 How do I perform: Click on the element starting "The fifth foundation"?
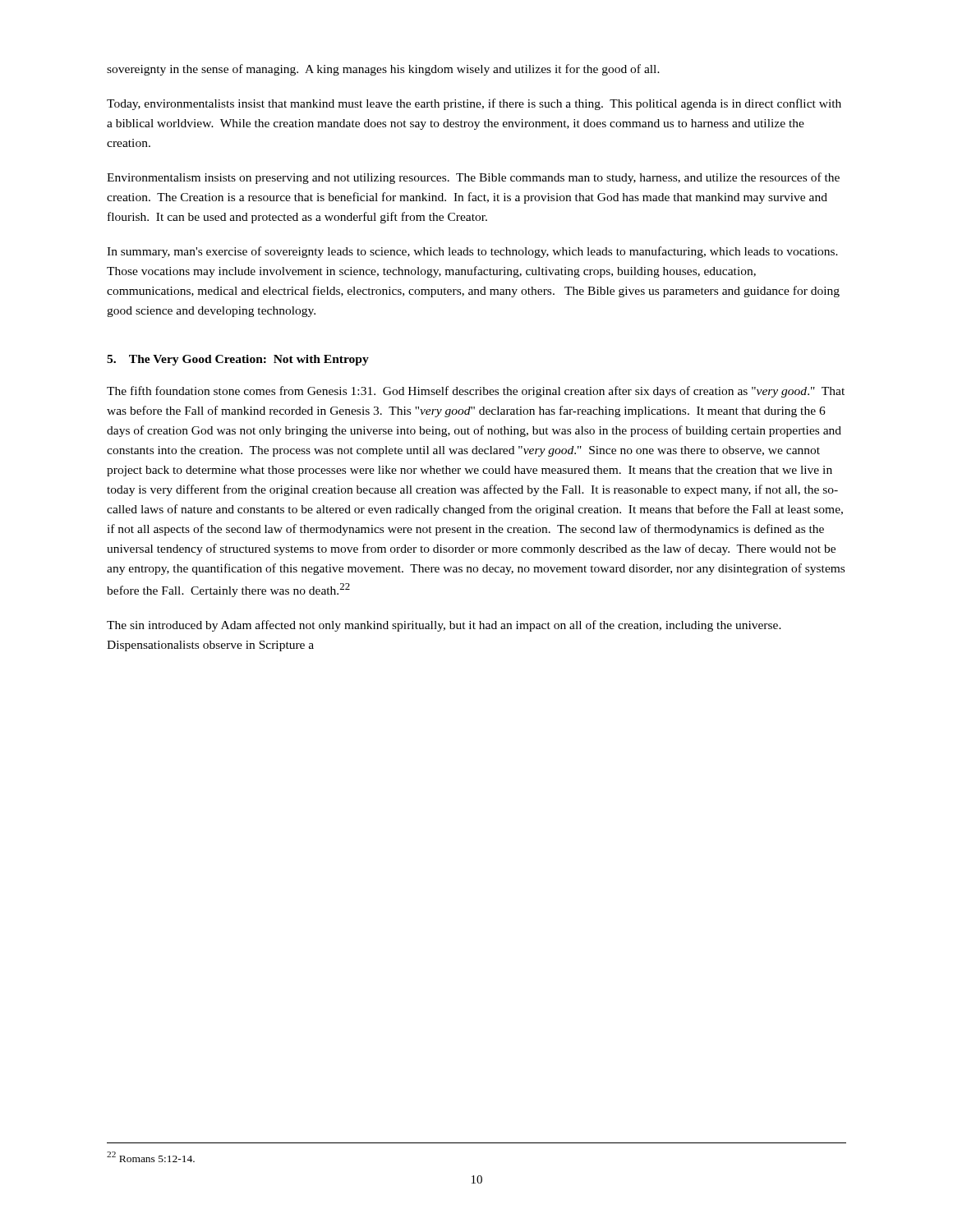(x=476, y=490)
